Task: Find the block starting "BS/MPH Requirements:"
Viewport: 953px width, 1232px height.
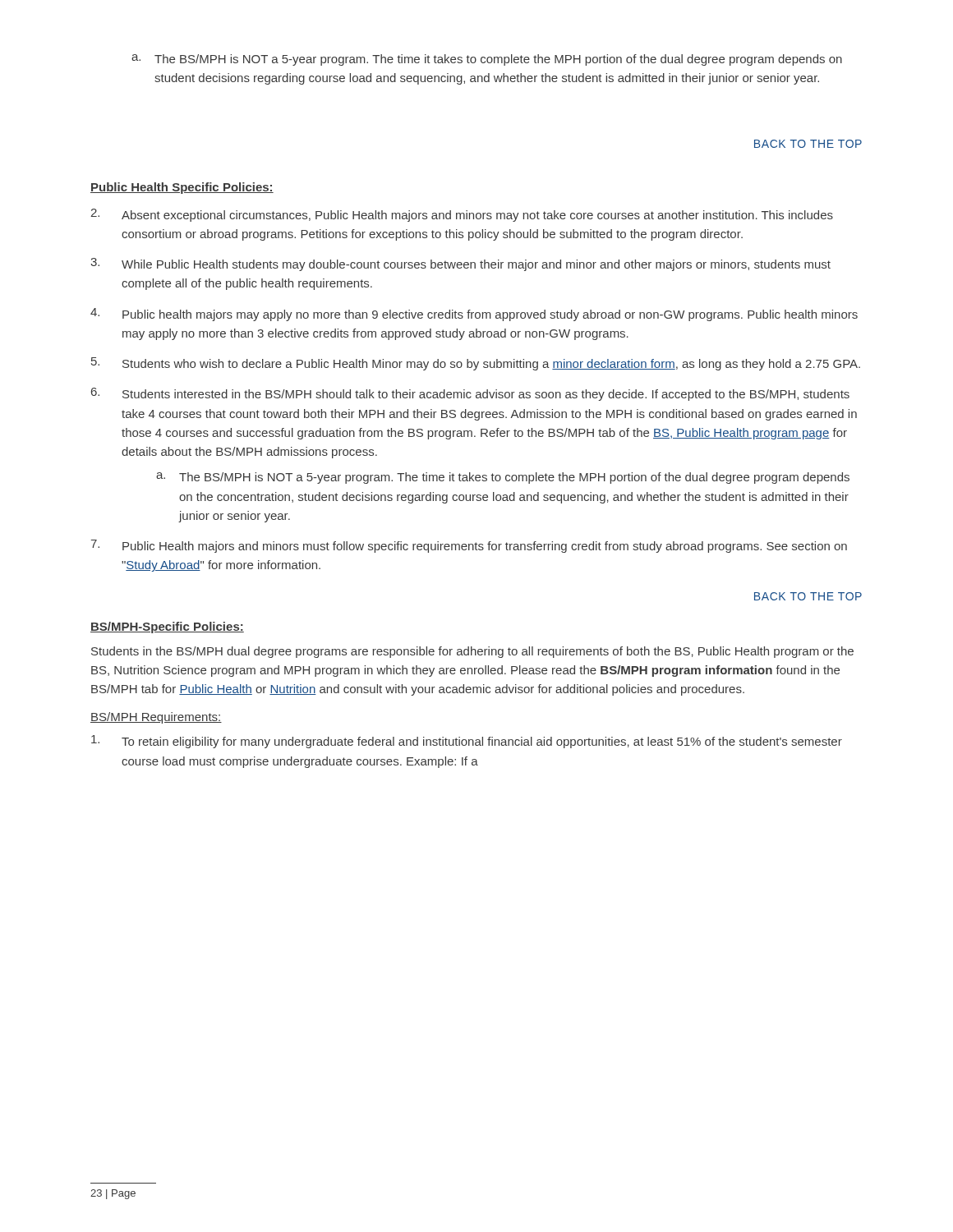Action: [156, 717]
